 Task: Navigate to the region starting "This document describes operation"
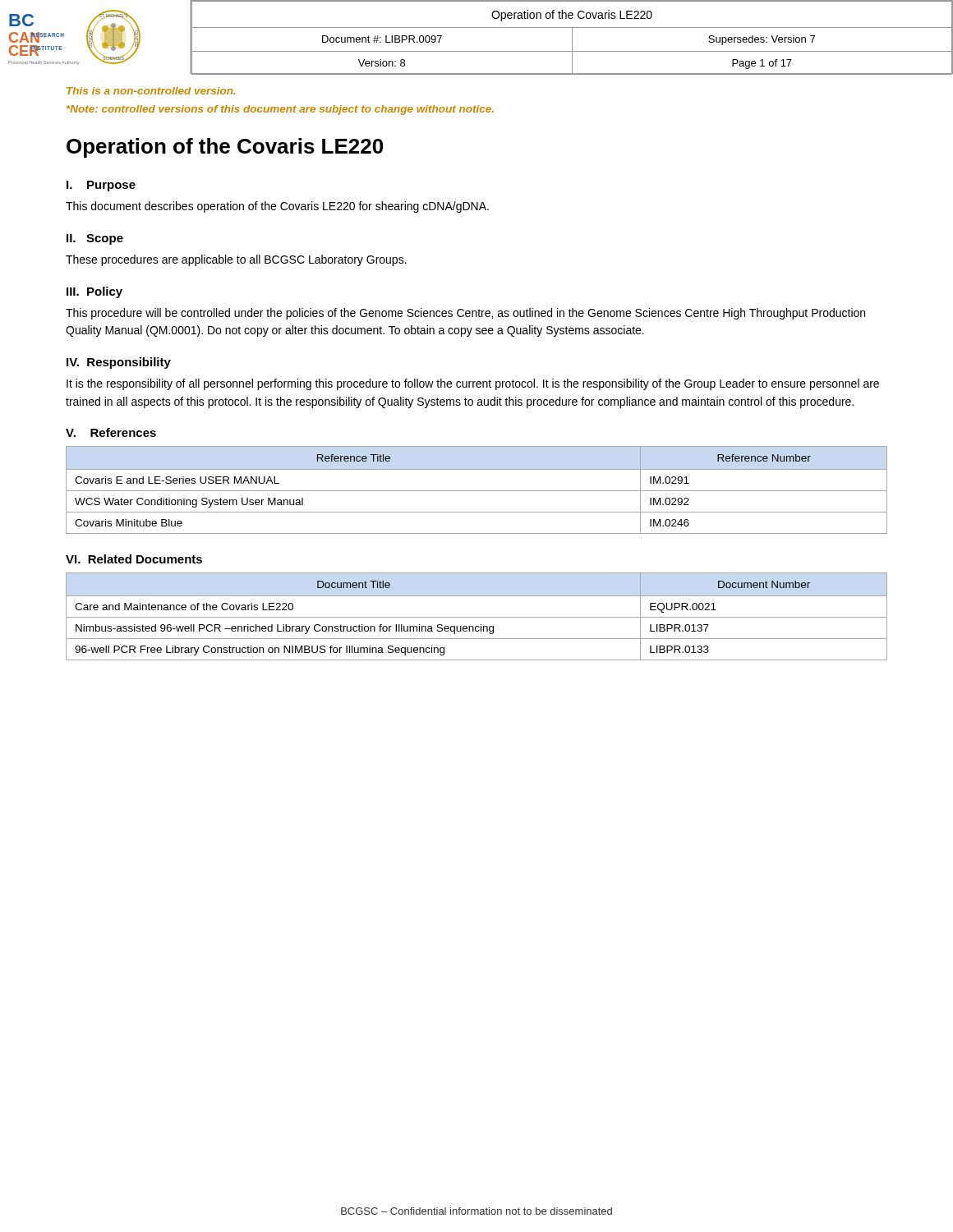278,206
